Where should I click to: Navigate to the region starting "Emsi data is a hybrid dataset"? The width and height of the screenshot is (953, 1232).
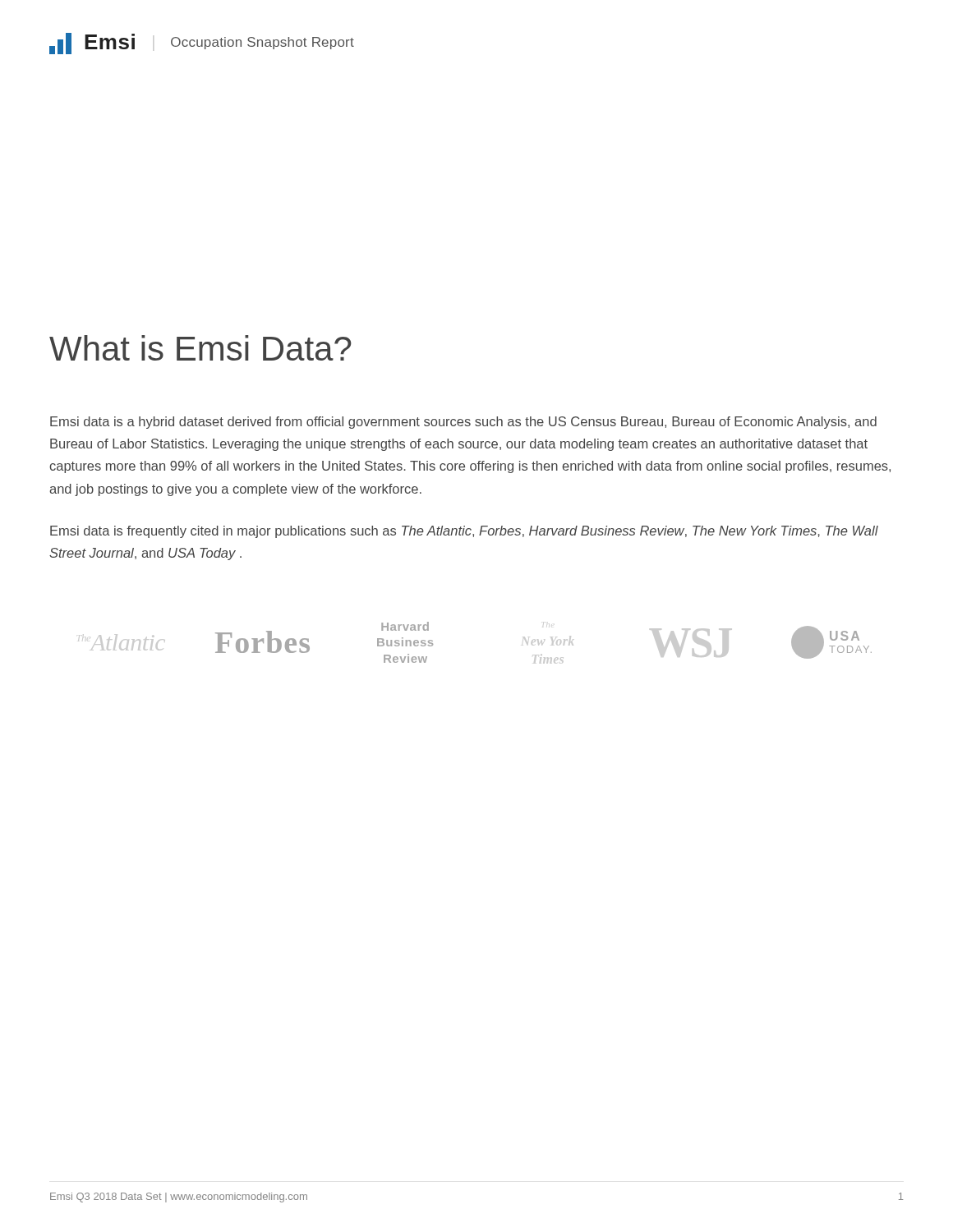463,423
